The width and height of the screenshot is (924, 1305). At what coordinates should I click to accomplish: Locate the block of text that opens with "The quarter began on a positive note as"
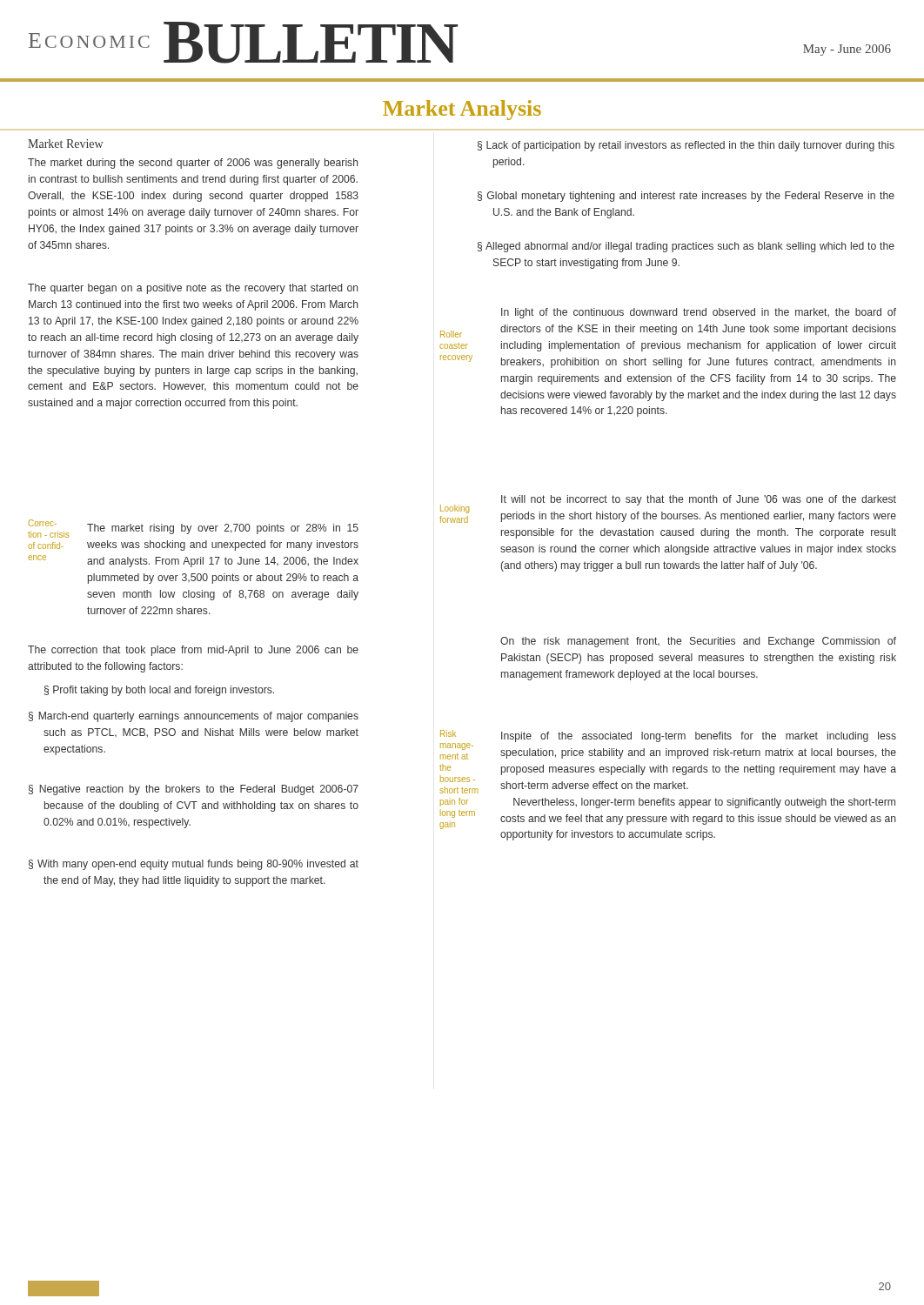pos(193,346)
